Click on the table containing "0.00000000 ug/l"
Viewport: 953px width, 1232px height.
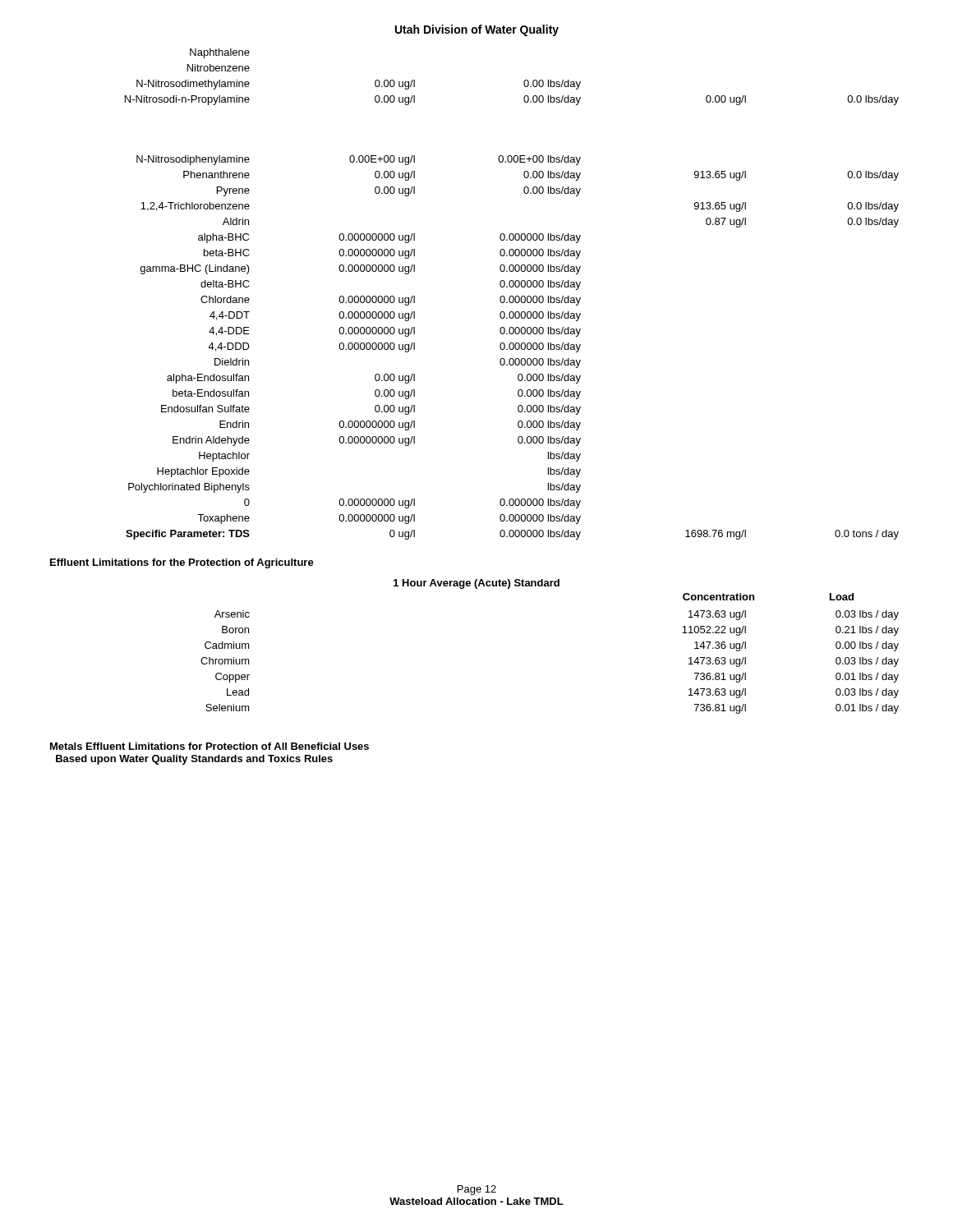476,293
